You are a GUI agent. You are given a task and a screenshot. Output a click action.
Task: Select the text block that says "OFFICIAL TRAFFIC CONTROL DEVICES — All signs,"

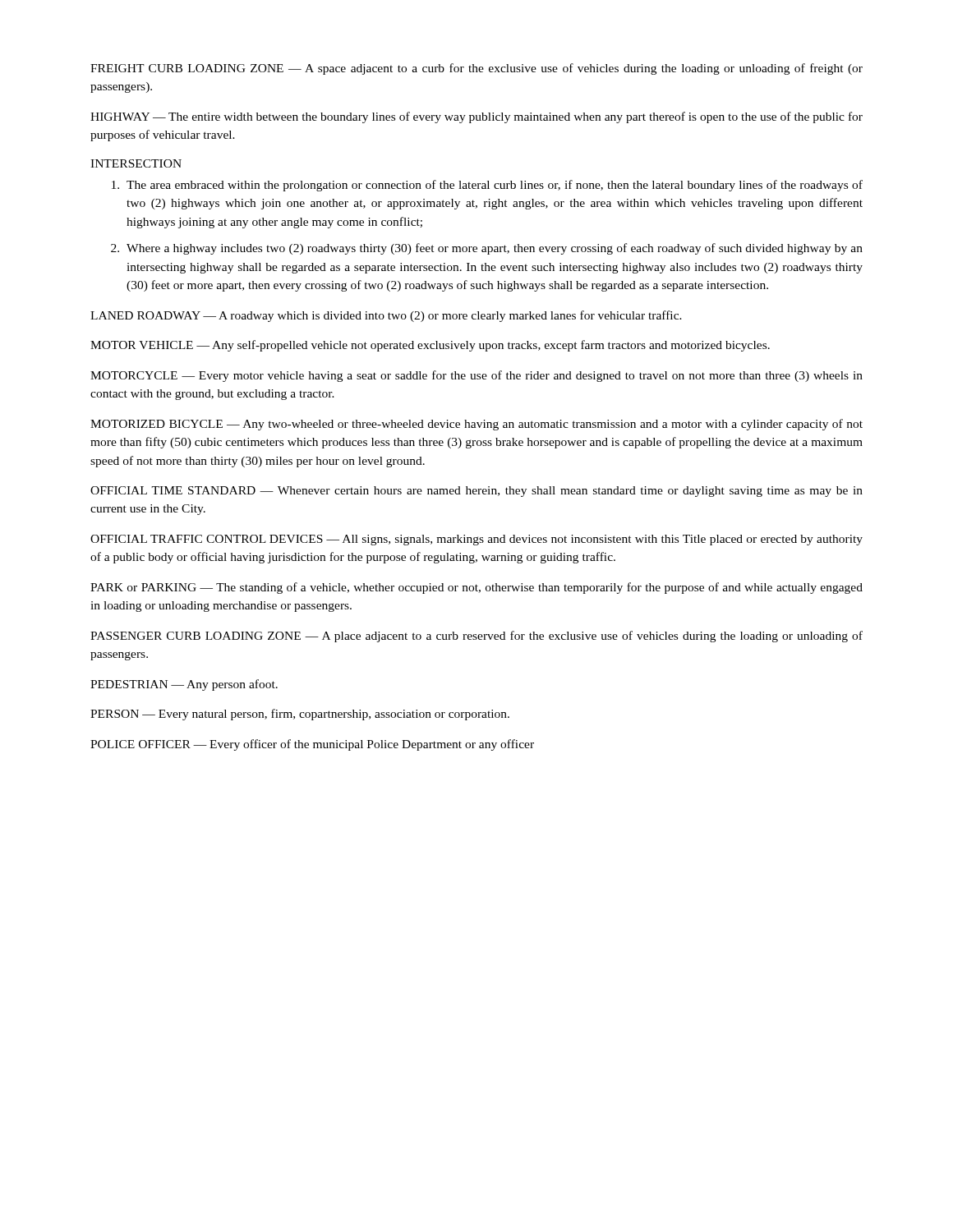(476, 548)
